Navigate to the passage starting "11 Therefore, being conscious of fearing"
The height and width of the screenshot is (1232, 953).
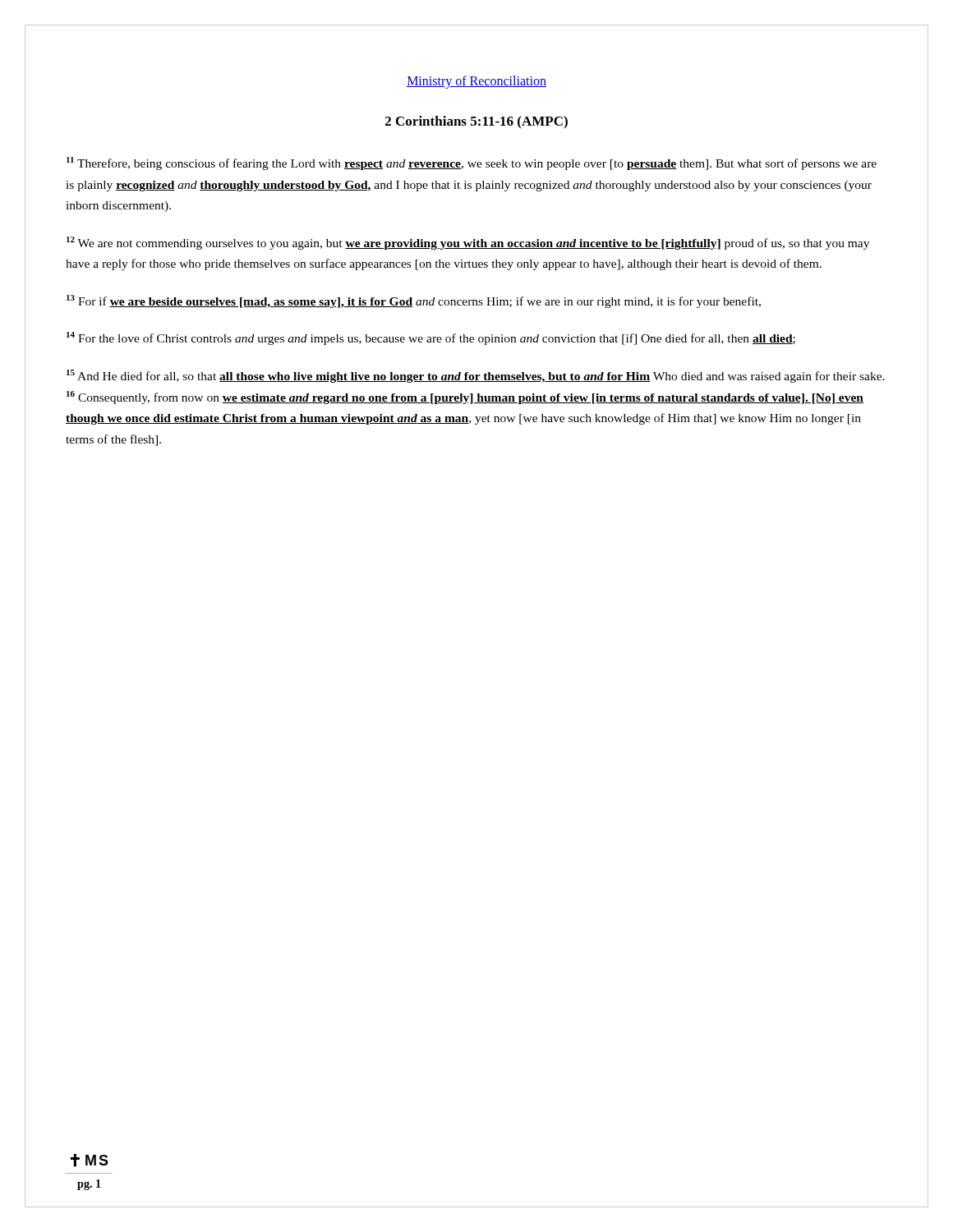471,183
